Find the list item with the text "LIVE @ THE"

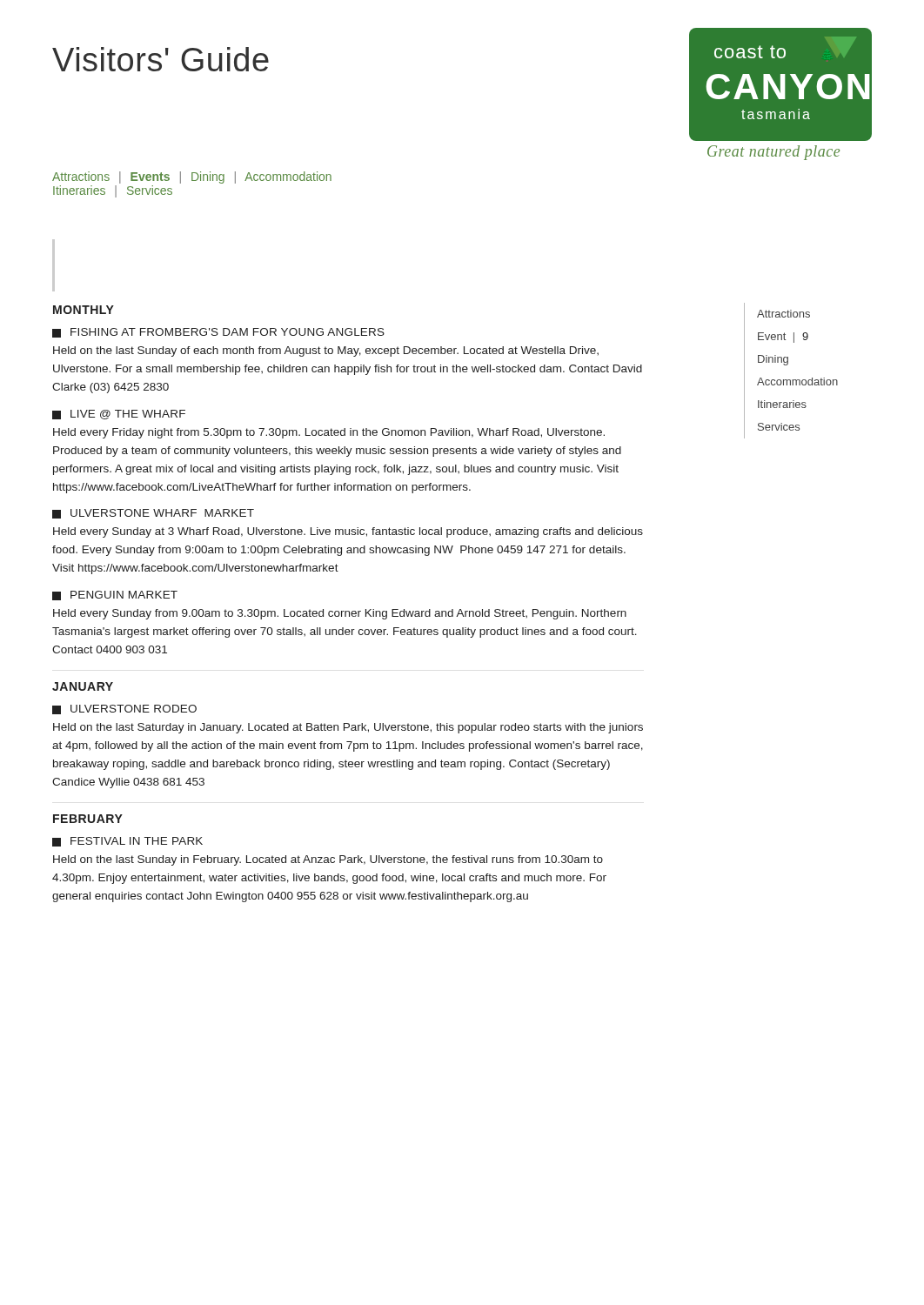click(x=119, y=413)
